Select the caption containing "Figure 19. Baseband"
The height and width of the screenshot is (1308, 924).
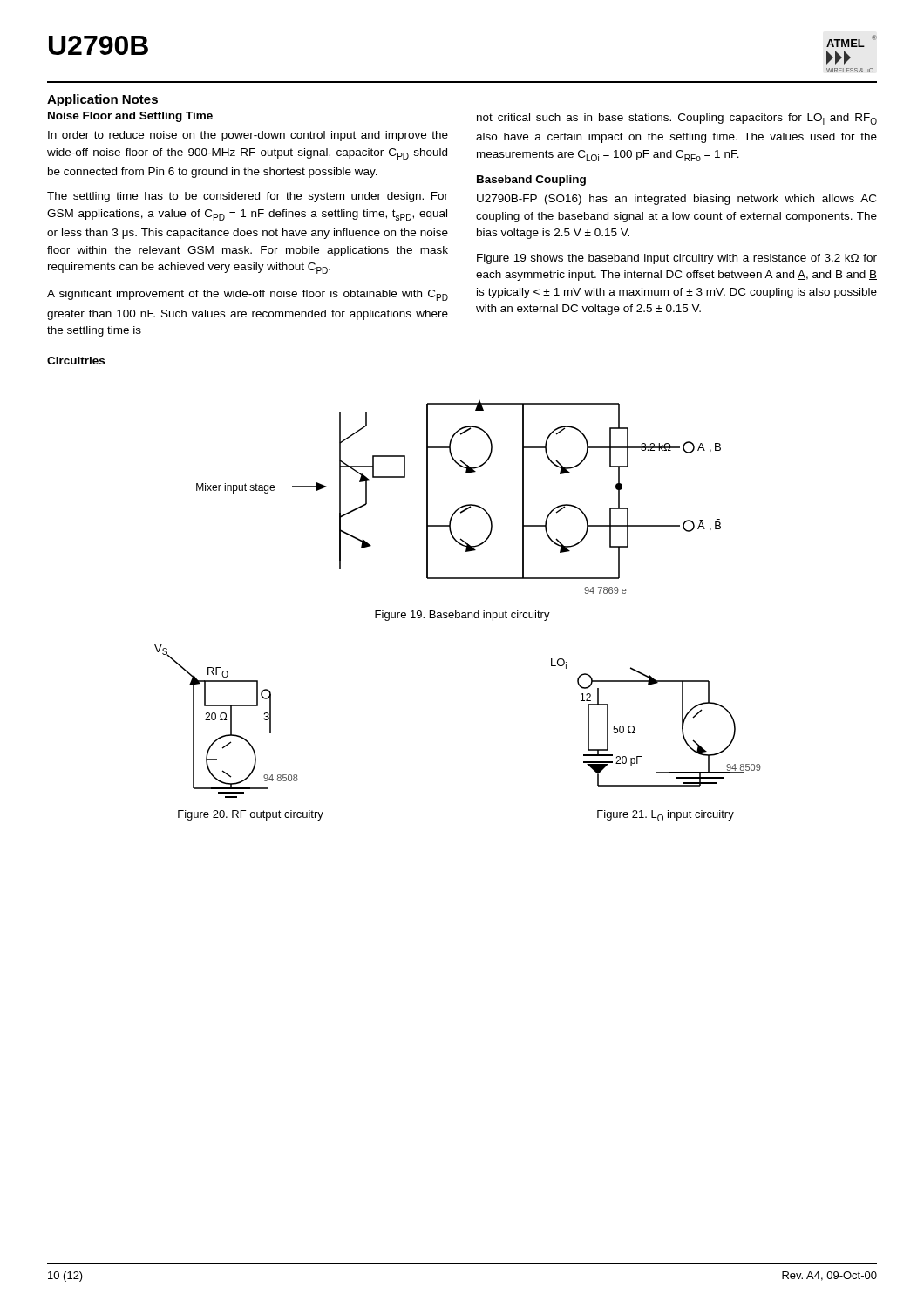462,614
